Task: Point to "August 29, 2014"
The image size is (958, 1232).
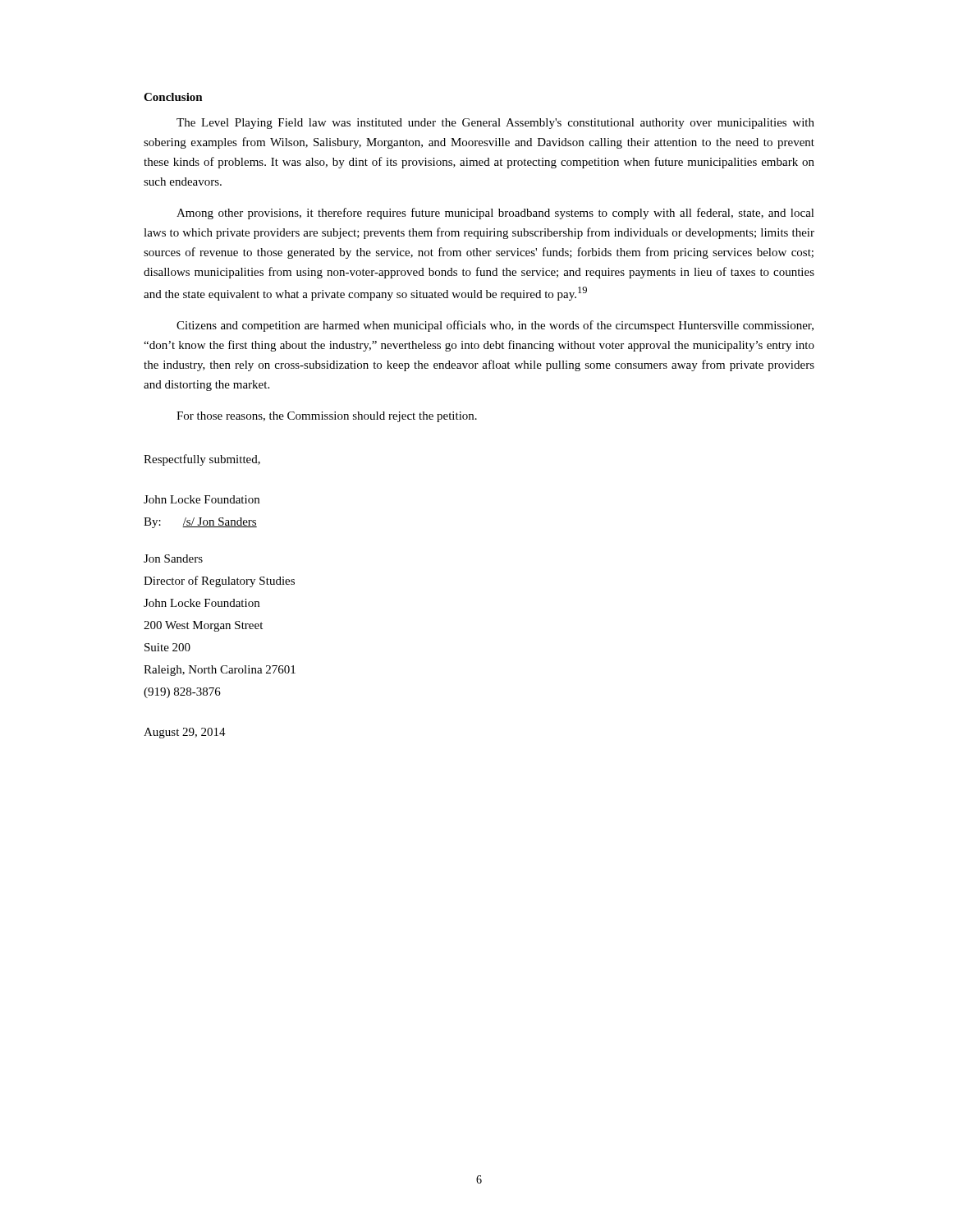Action: 185,732
